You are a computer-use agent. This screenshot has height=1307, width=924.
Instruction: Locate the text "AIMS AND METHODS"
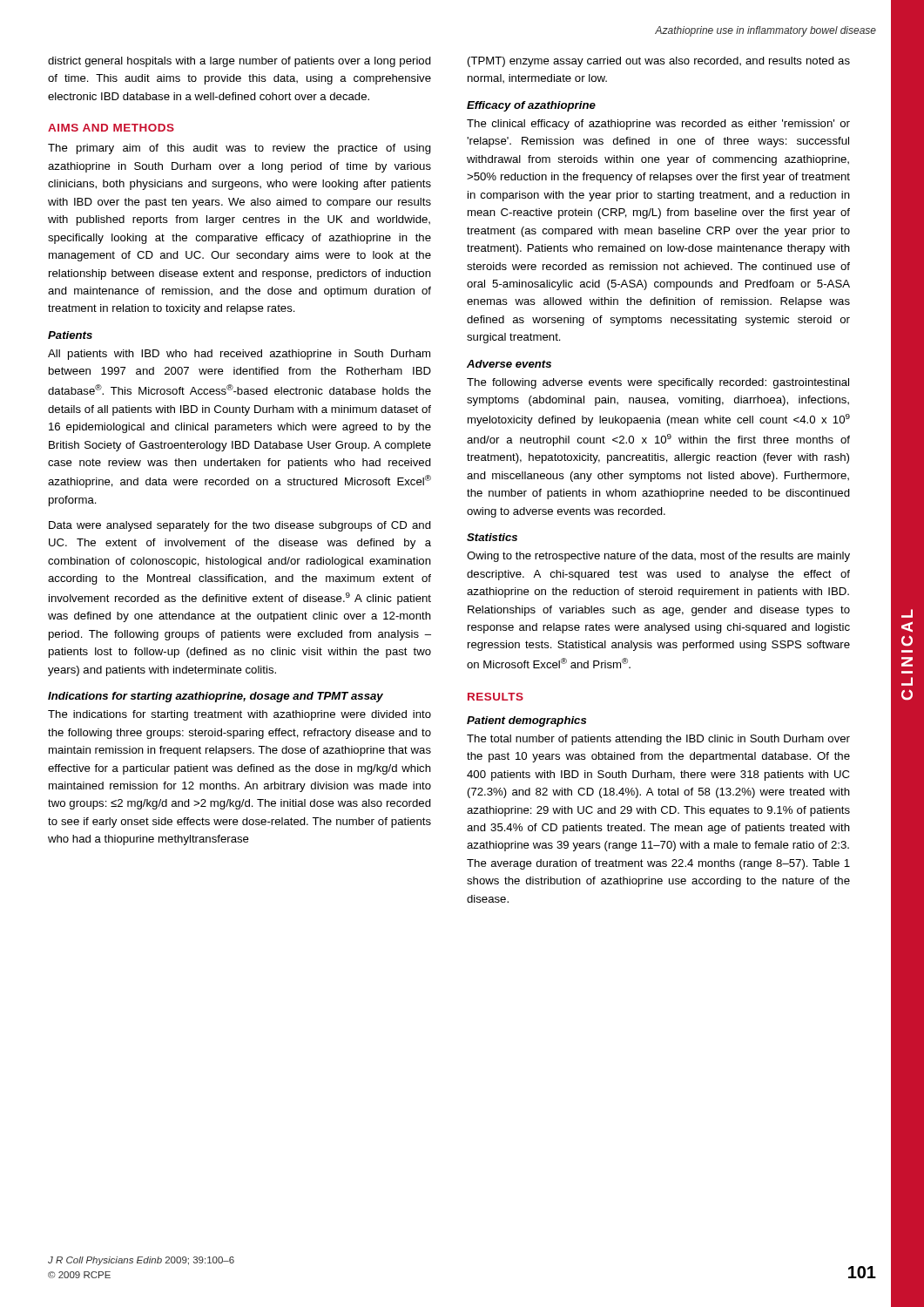[111, 128]
